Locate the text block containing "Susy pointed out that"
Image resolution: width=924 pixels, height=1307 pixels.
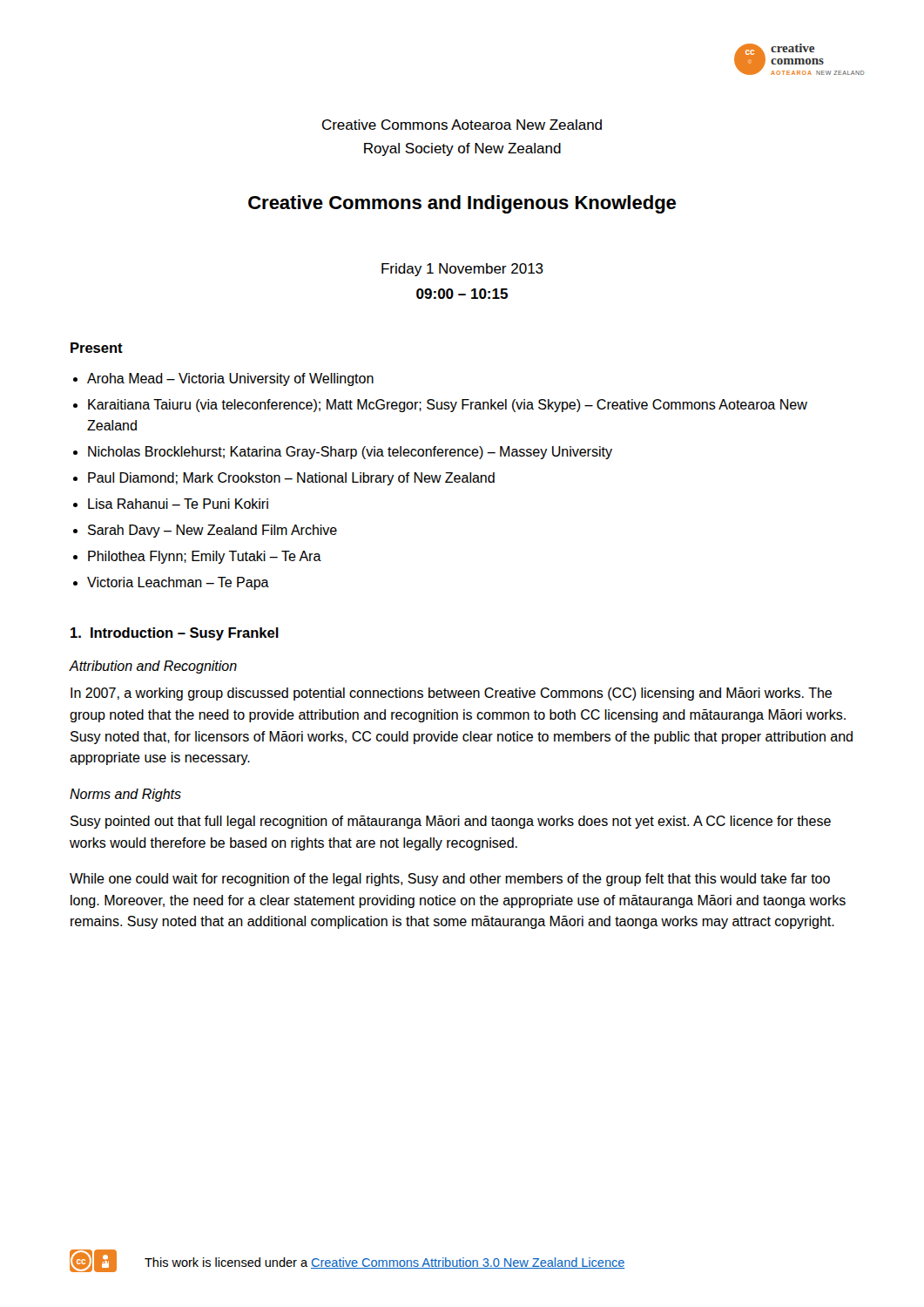(450, 832)
